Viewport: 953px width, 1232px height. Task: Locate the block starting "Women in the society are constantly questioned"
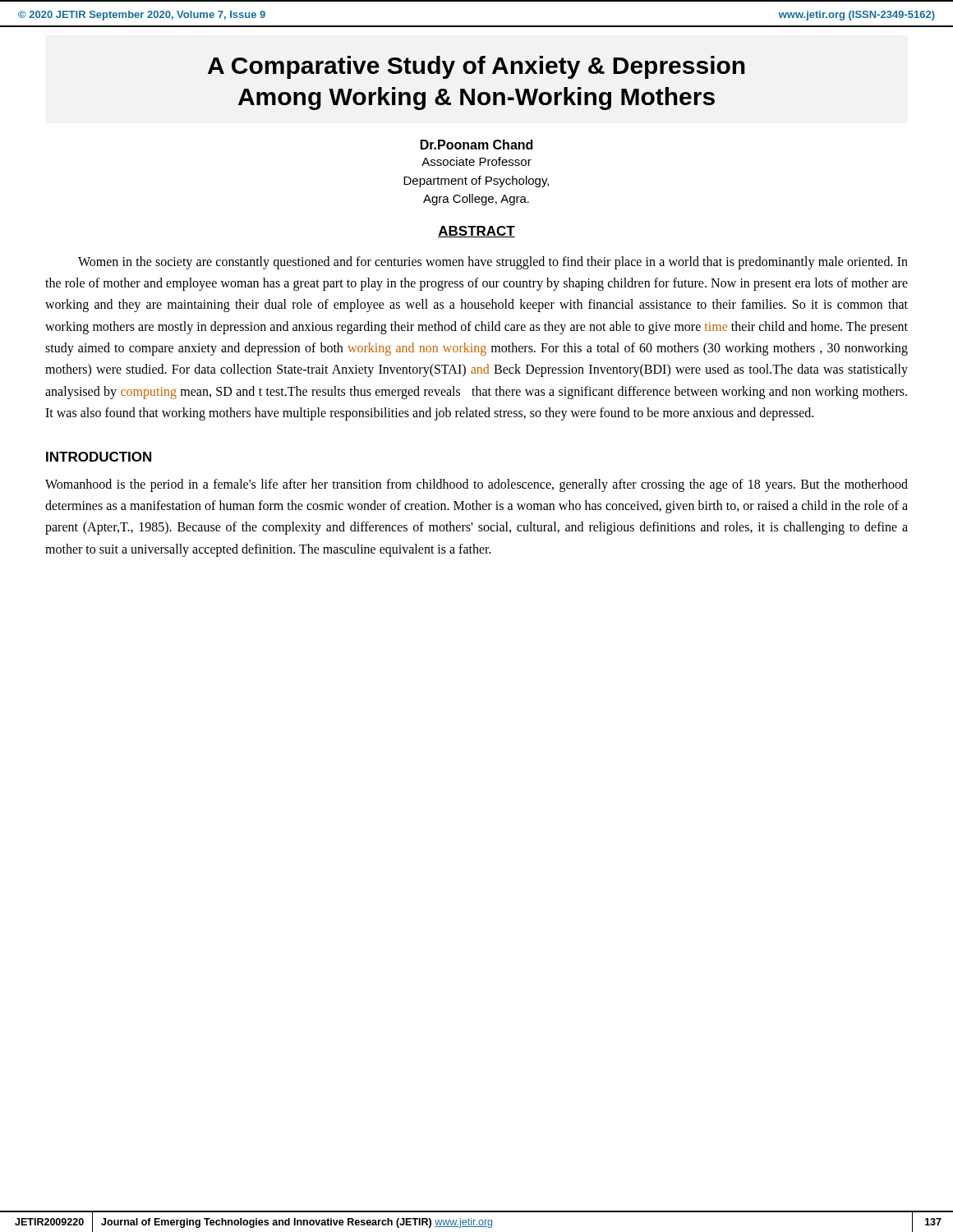point(476,337)
